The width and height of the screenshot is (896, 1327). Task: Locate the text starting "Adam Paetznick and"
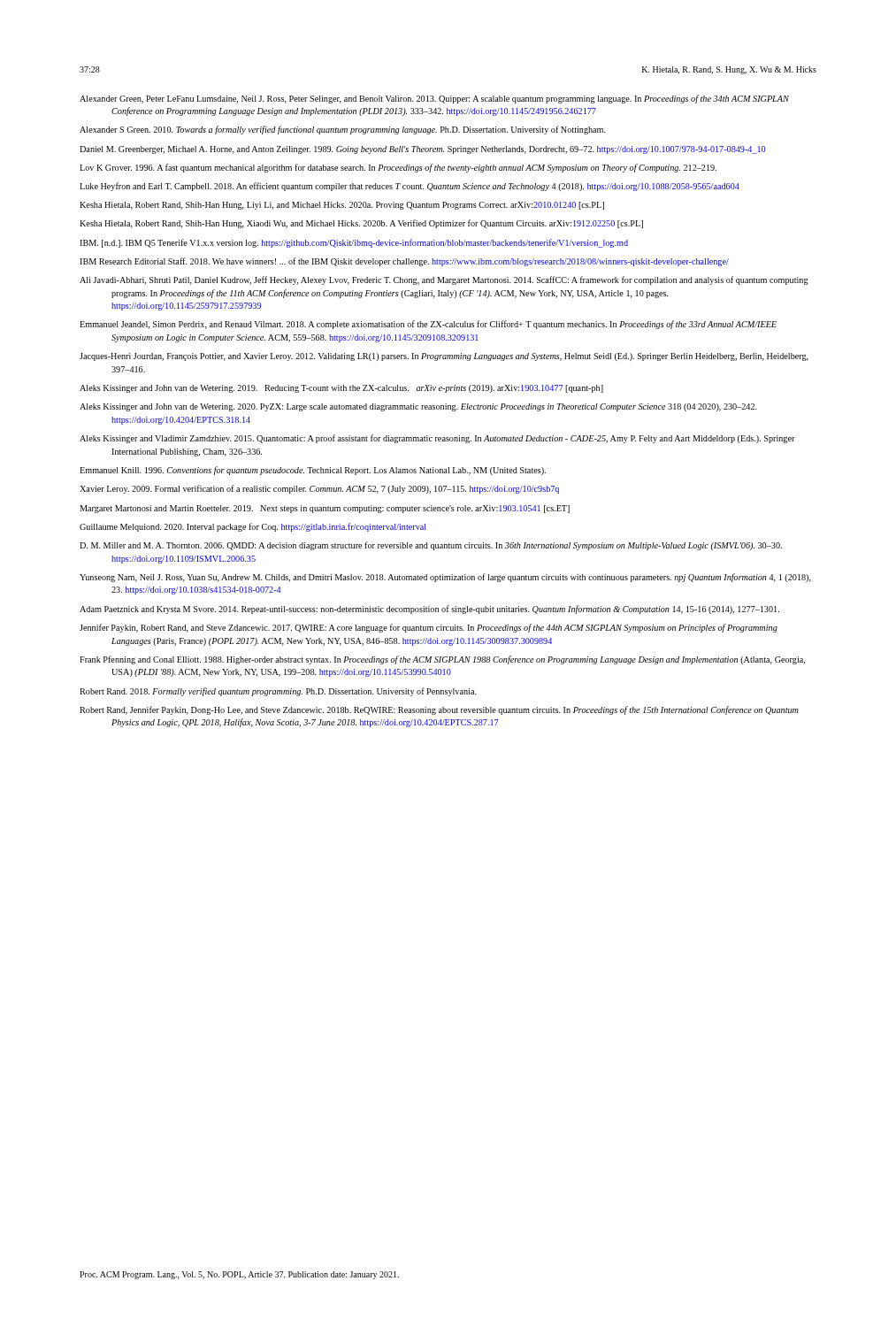click(430, 609)
